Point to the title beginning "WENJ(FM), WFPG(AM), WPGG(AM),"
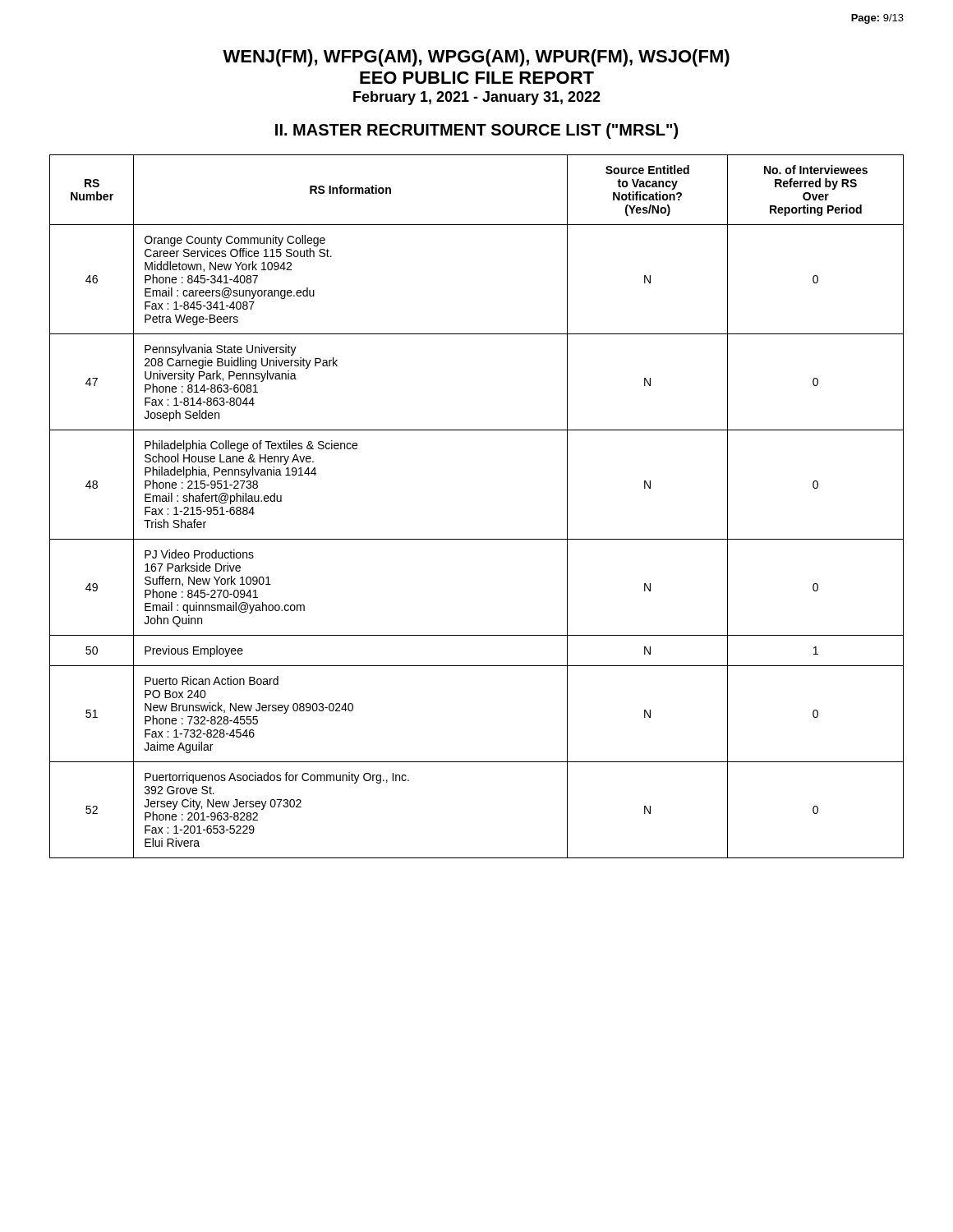This screenshot has height=1232, width=953. [x=476, y=76]
